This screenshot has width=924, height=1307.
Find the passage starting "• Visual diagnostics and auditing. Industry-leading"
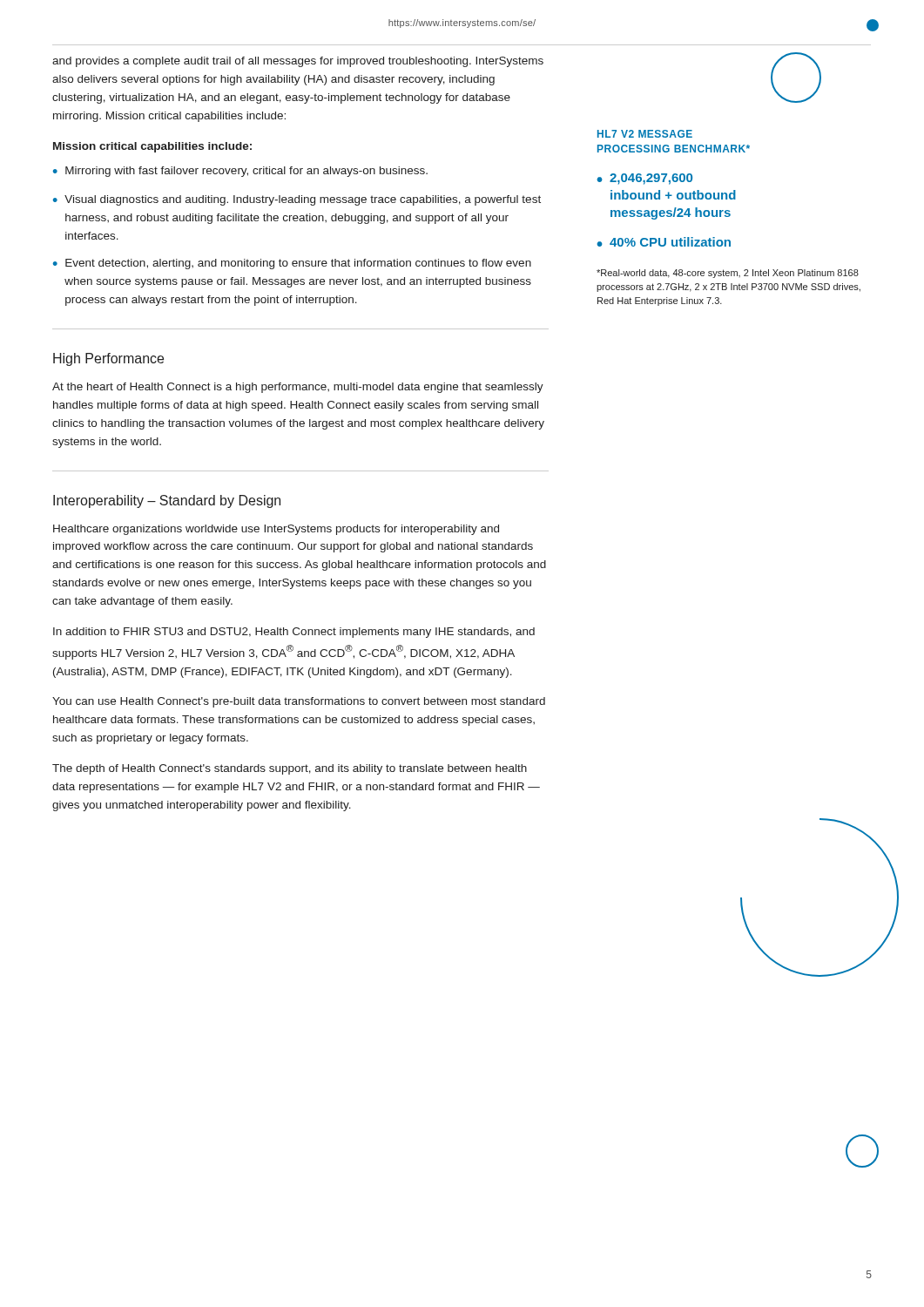pos(300,218)
